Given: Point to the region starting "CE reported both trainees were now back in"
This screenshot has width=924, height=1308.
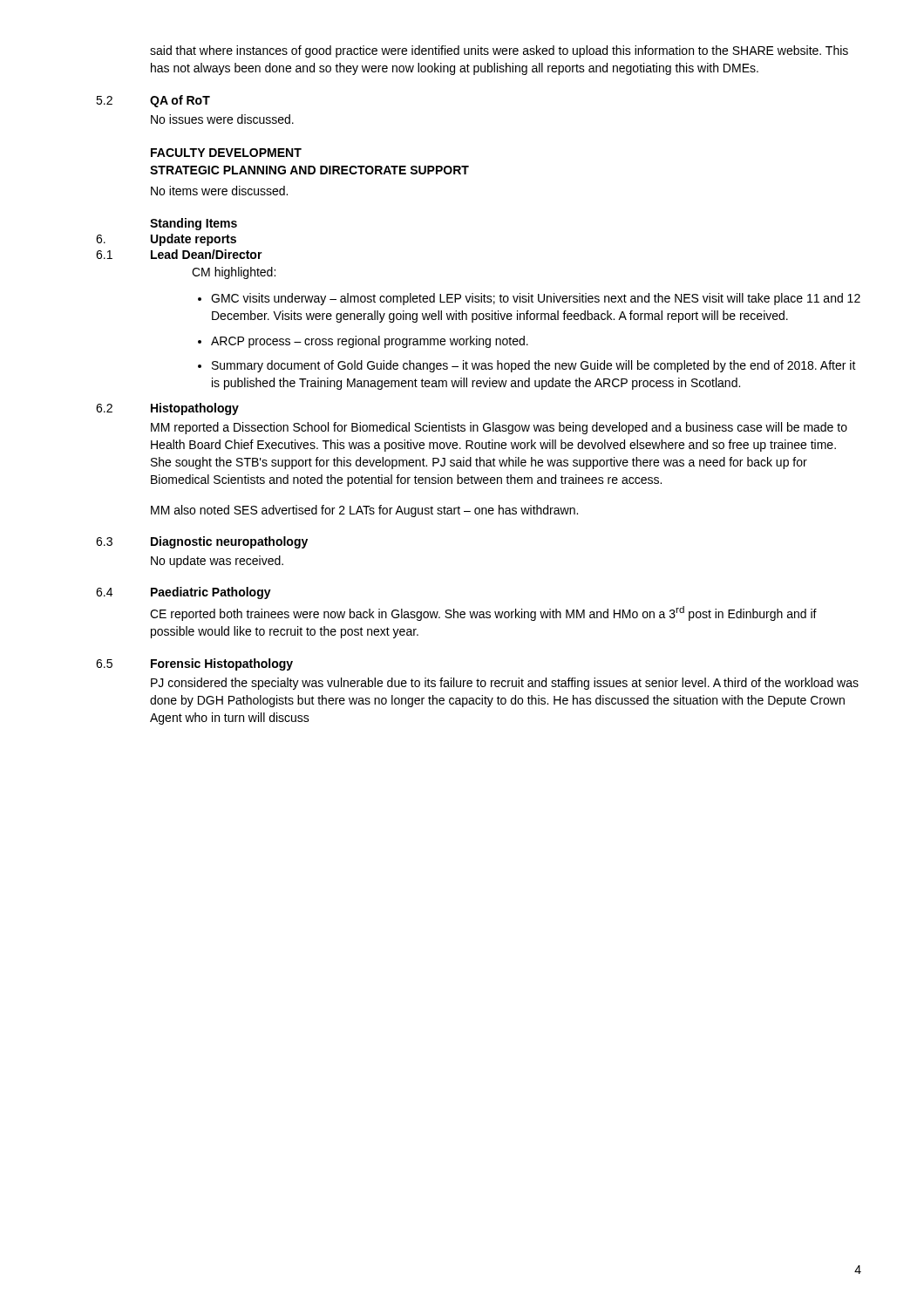Looking at the screenshot, I should (x=506, y=622).
